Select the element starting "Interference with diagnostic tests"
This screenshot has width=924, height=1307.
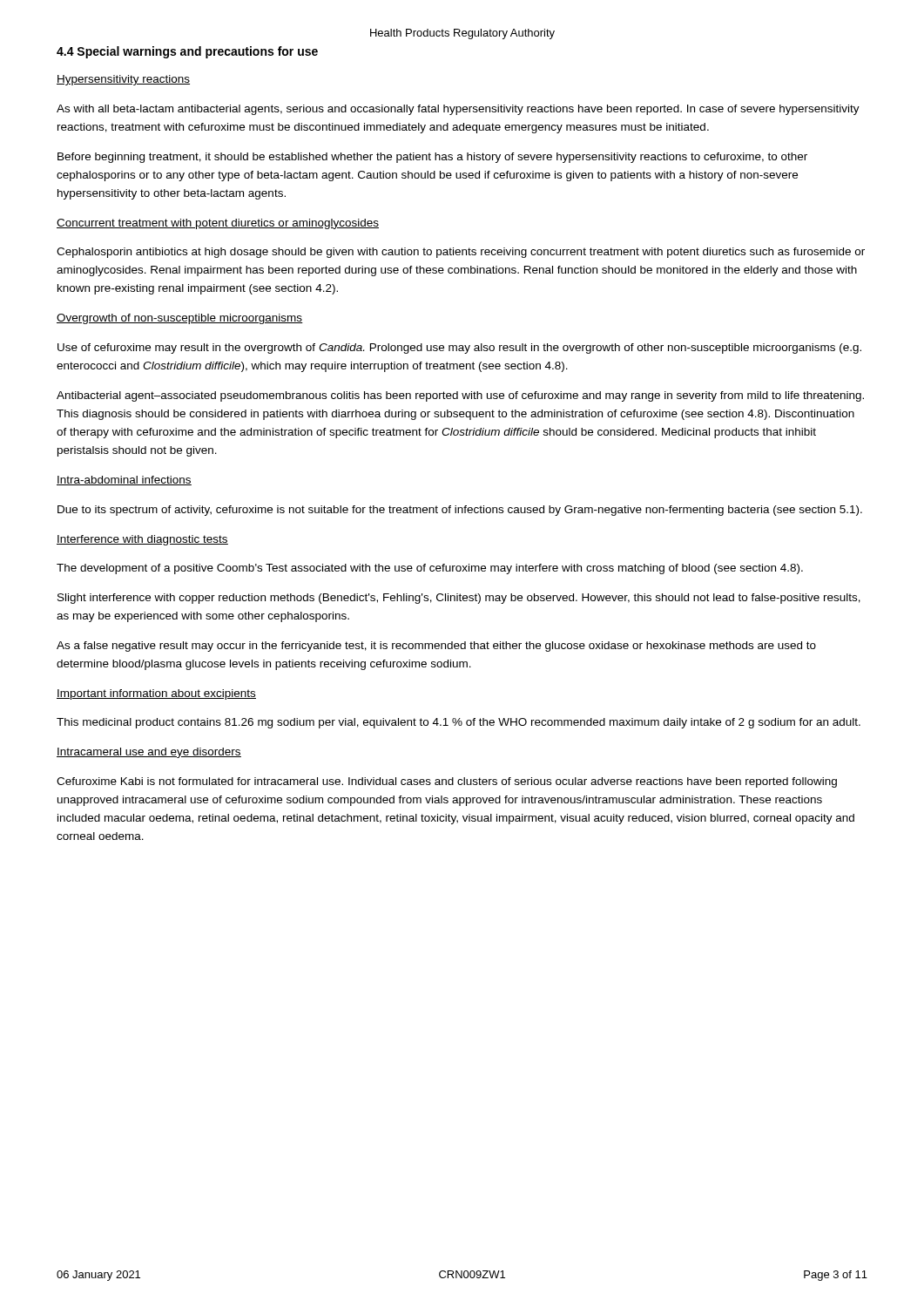click(142, 540)
